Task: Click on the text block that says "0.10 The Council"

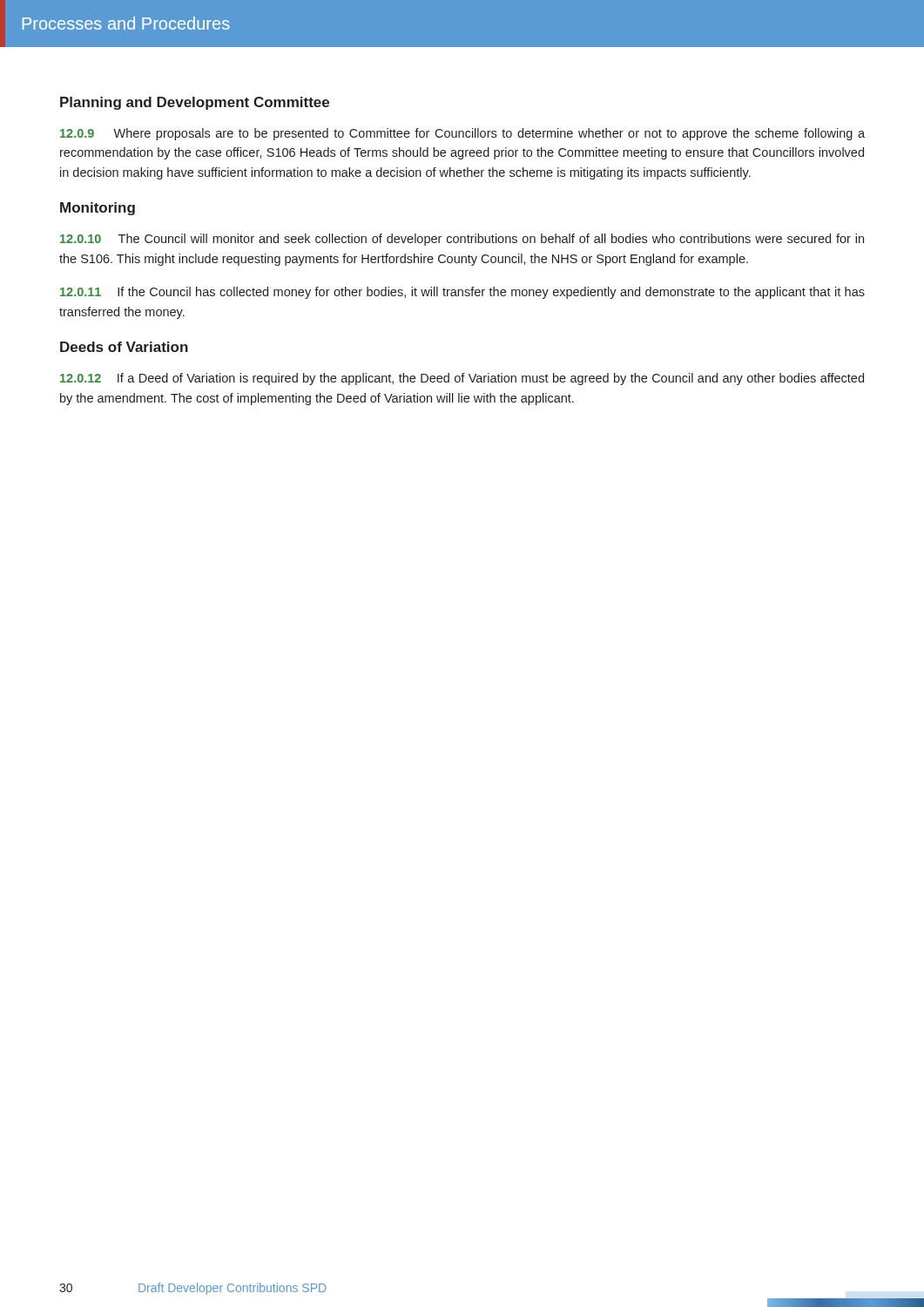Action: pyautogui.click(x=462, y=249)
